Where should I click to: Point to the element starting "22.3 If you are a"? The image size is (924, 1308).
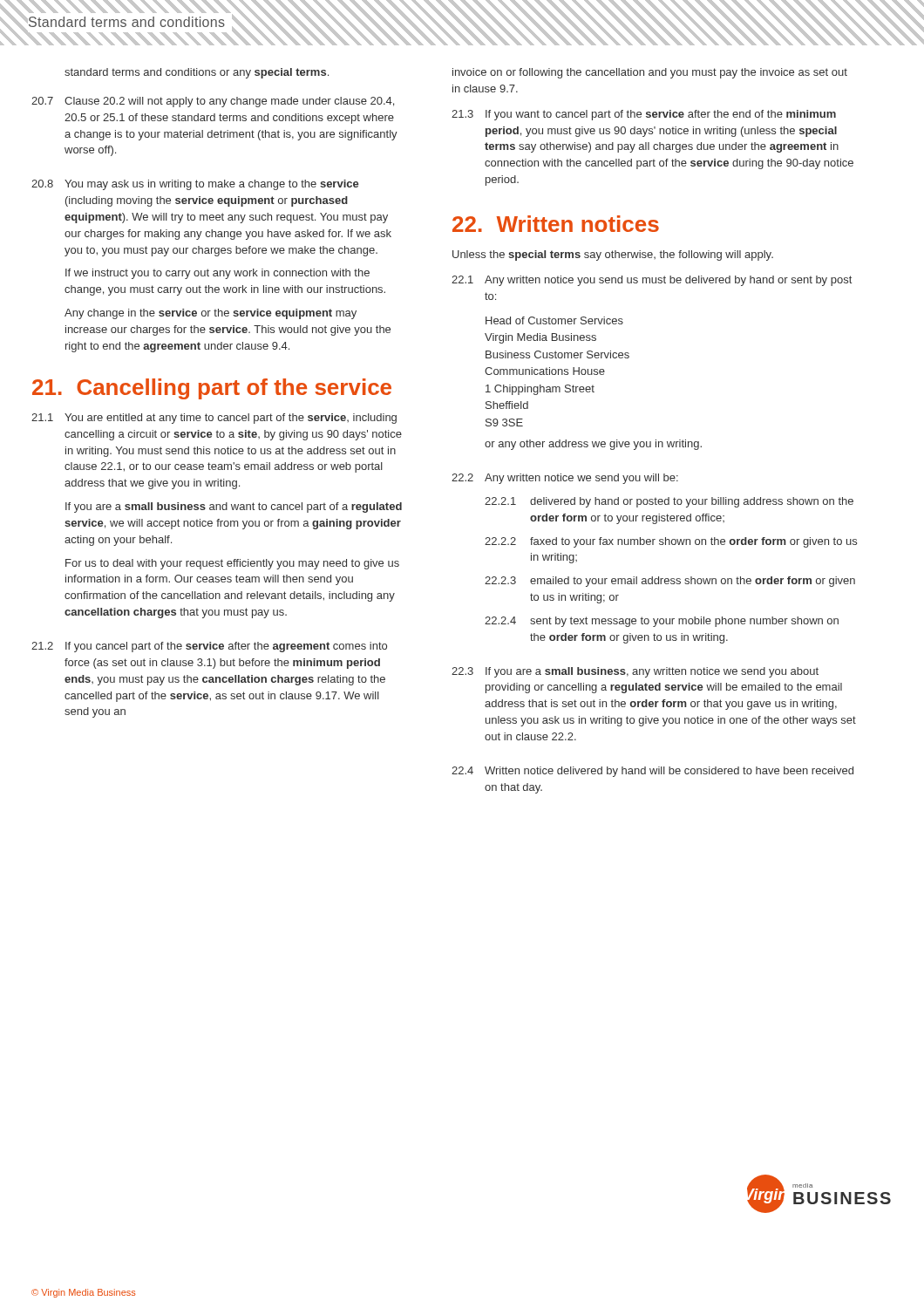655,708
